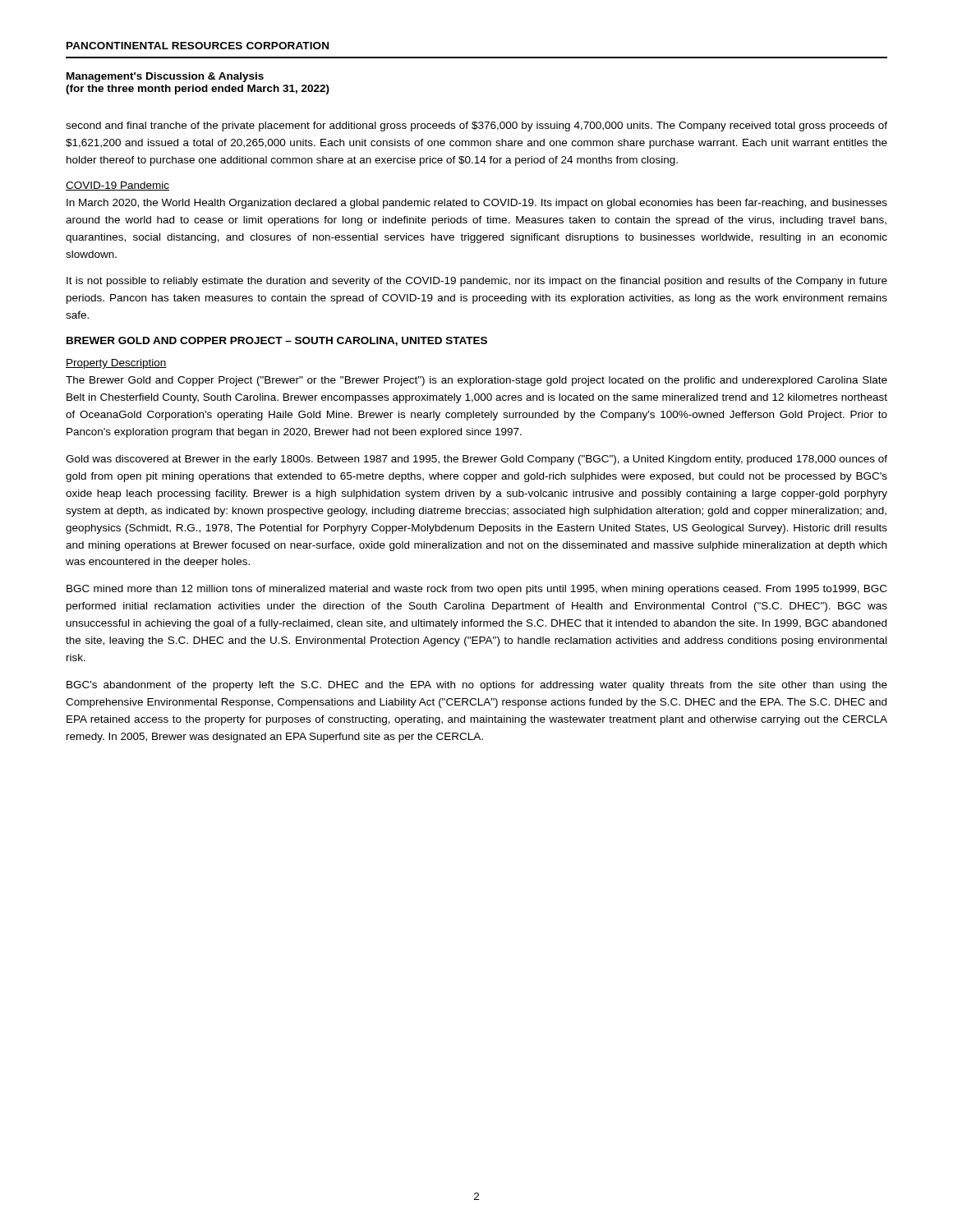Find the block on this page that starts "It is not possible"
The image size is (953, 1232).
(x=476, y=298)
